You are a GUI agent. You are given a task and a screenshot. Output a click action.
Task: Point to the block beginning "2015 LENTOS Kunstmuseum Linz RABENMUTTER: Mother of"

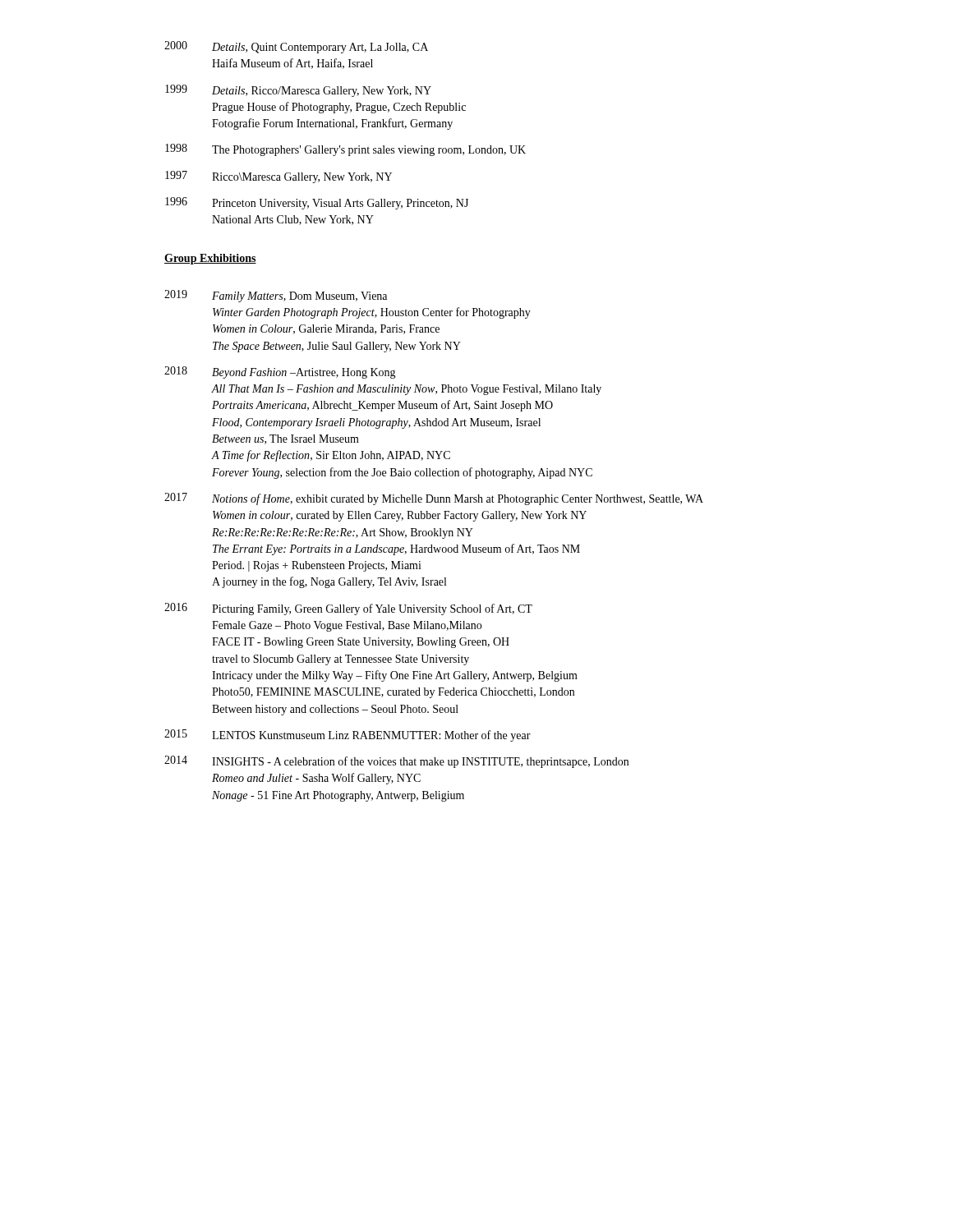click(x=476, y=736)
